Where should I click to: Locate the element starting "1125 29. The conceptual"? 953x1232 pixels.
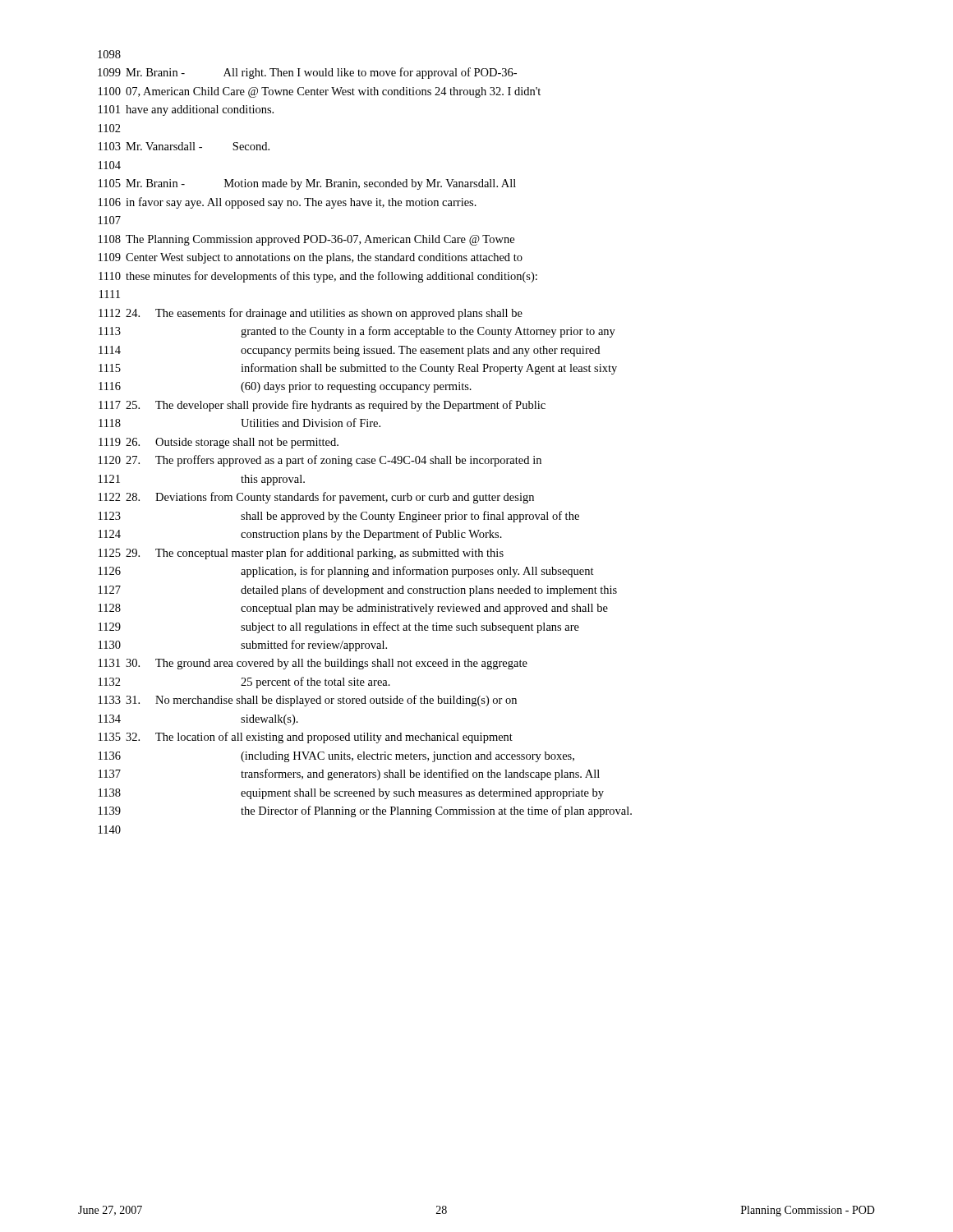(476, 599)
